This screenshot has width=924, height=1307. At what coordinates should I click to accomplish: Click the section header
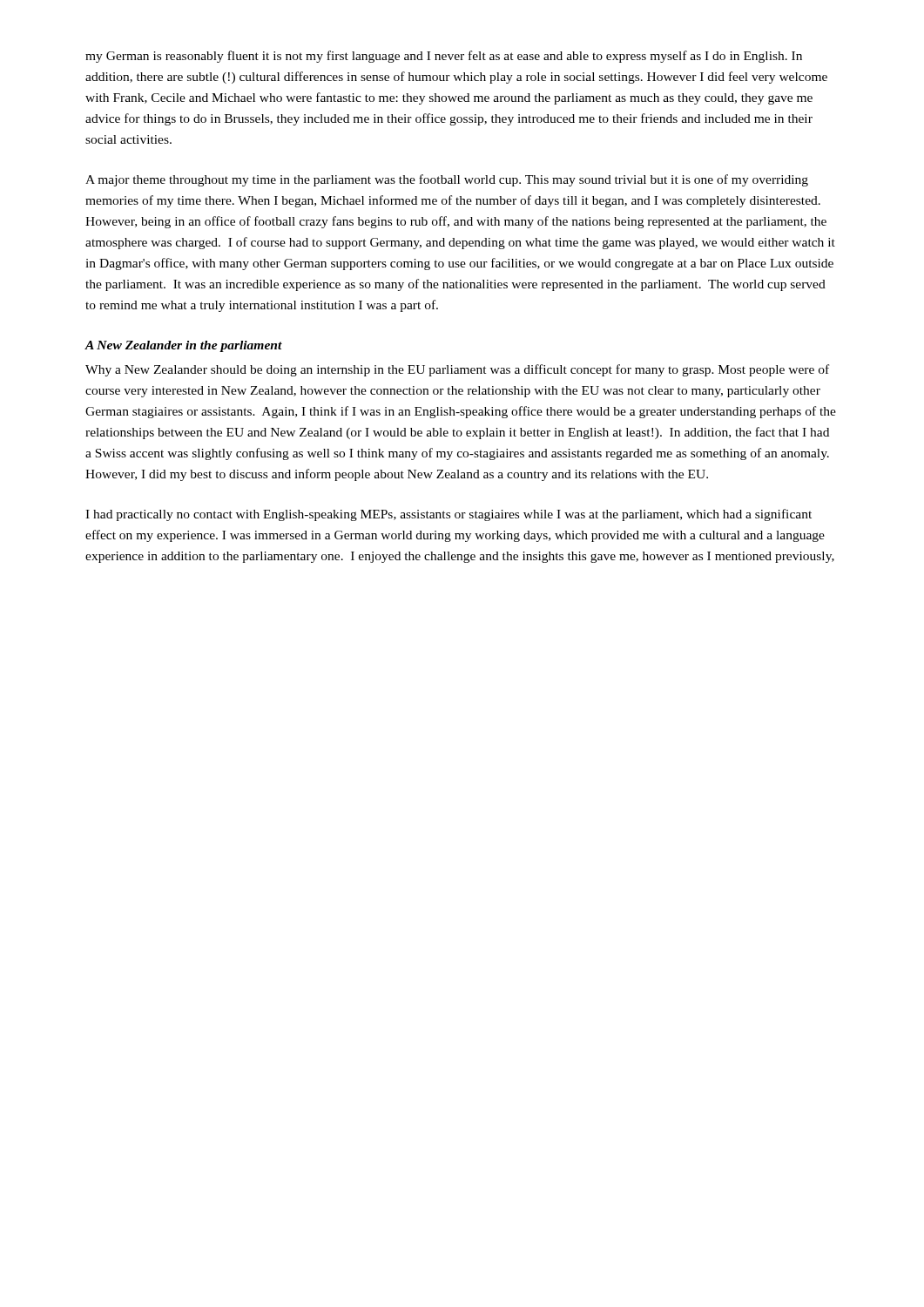tap(183, 345)
